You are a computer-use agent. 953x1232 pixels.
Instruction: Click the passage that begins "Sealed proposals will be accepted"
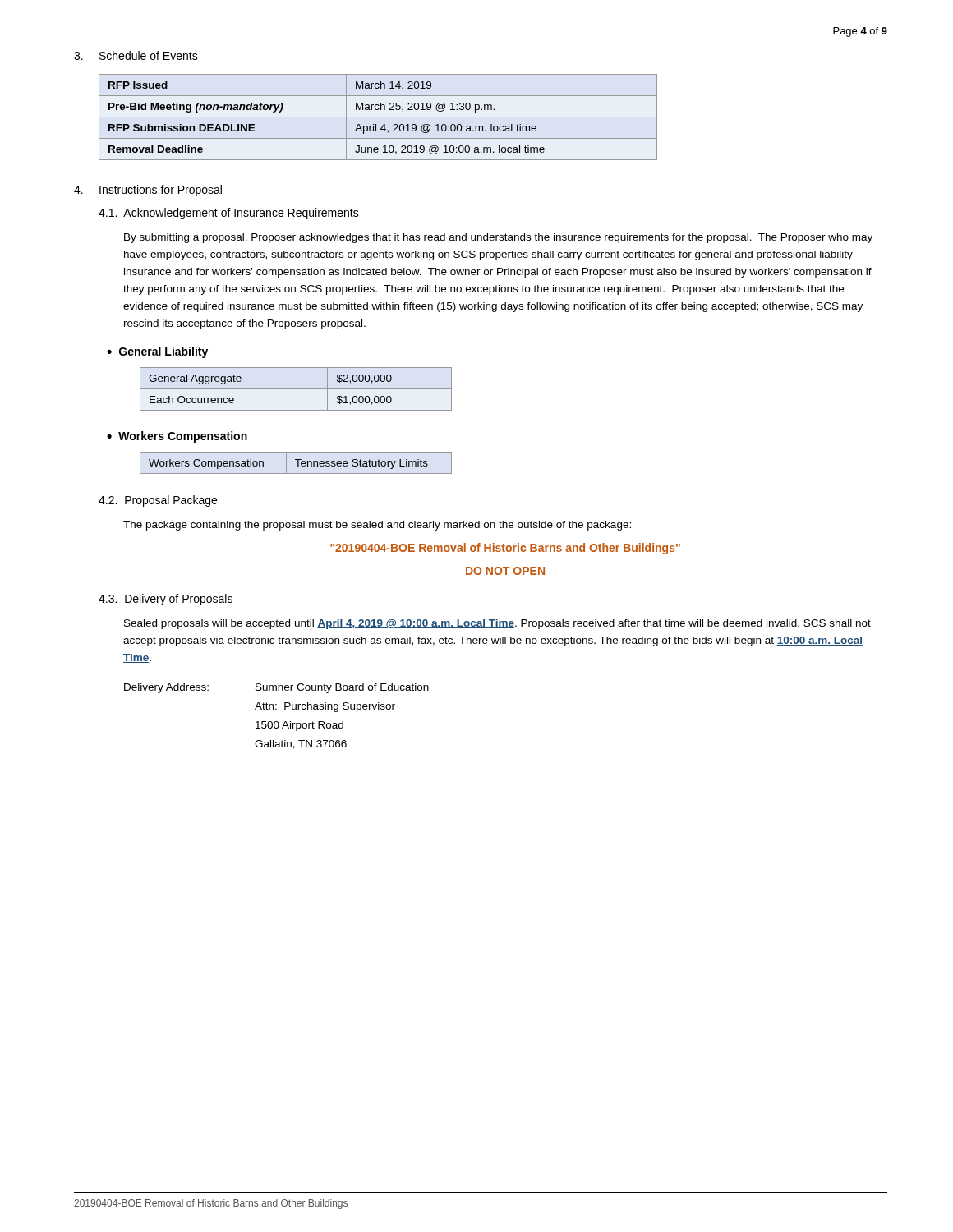(x=497, y=640)
